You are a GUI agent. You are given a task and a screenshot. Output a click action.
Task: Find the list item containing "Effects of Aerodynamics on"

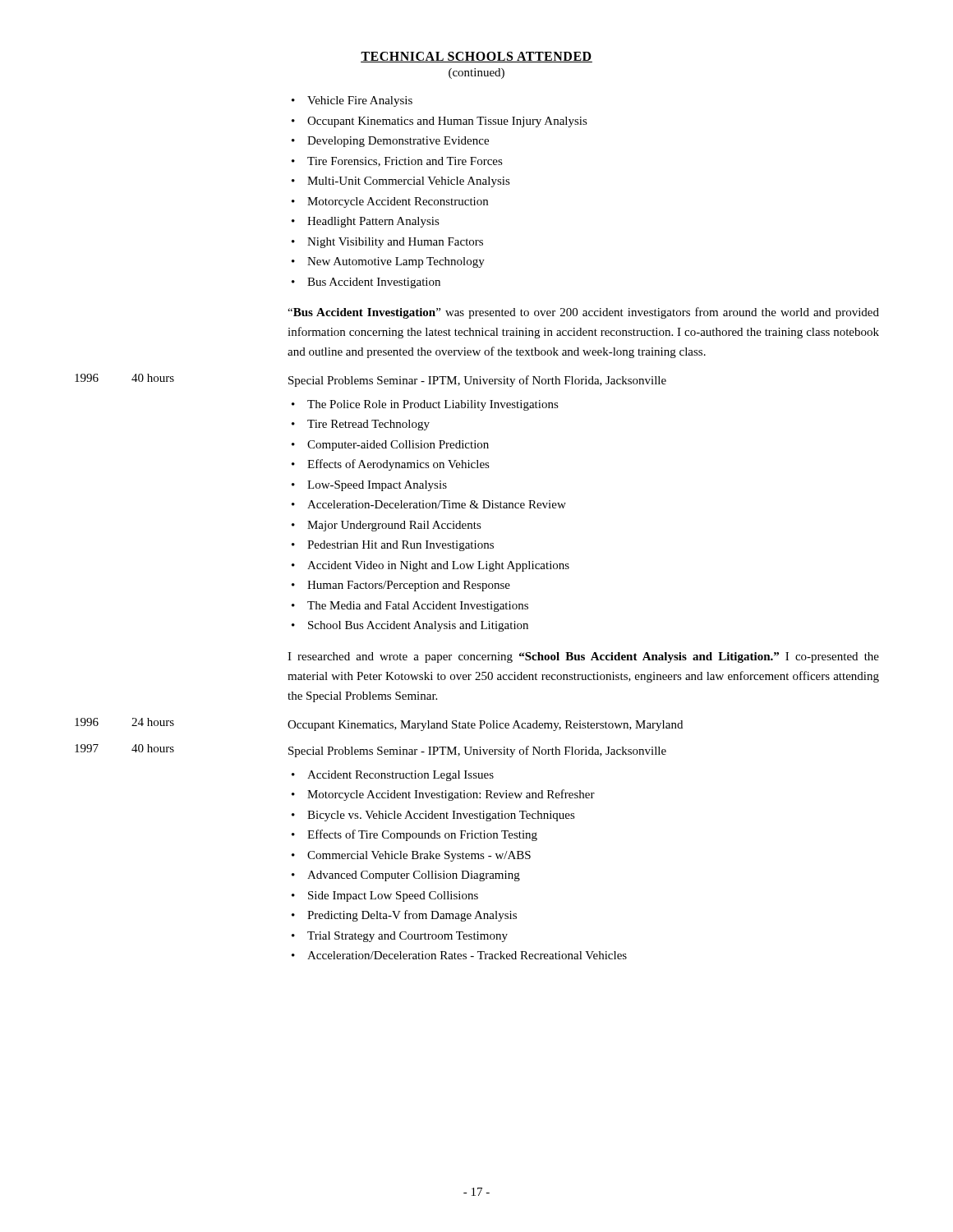click(x=391, y=465)
